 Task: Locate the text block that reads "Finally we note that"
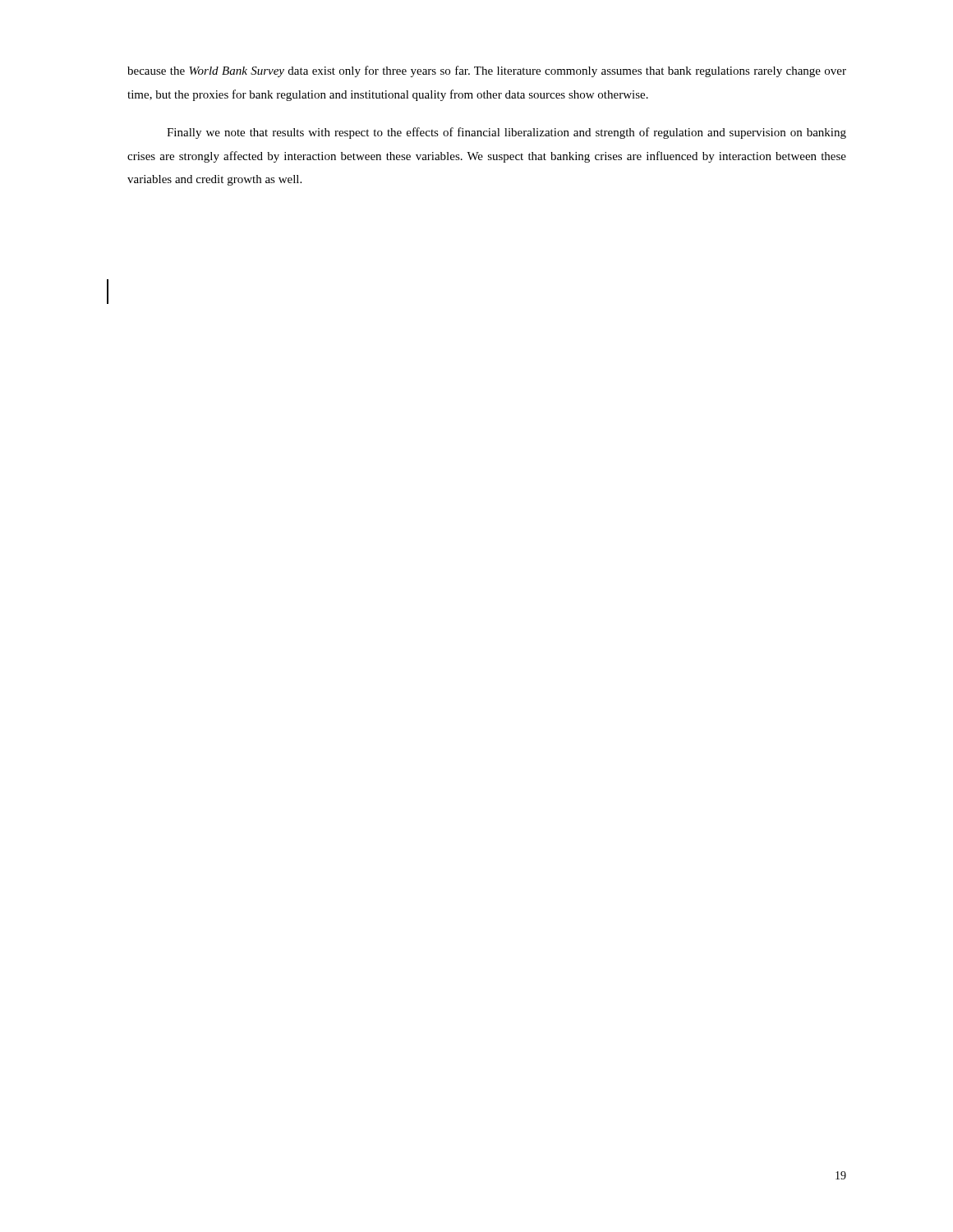pos(487,156)
